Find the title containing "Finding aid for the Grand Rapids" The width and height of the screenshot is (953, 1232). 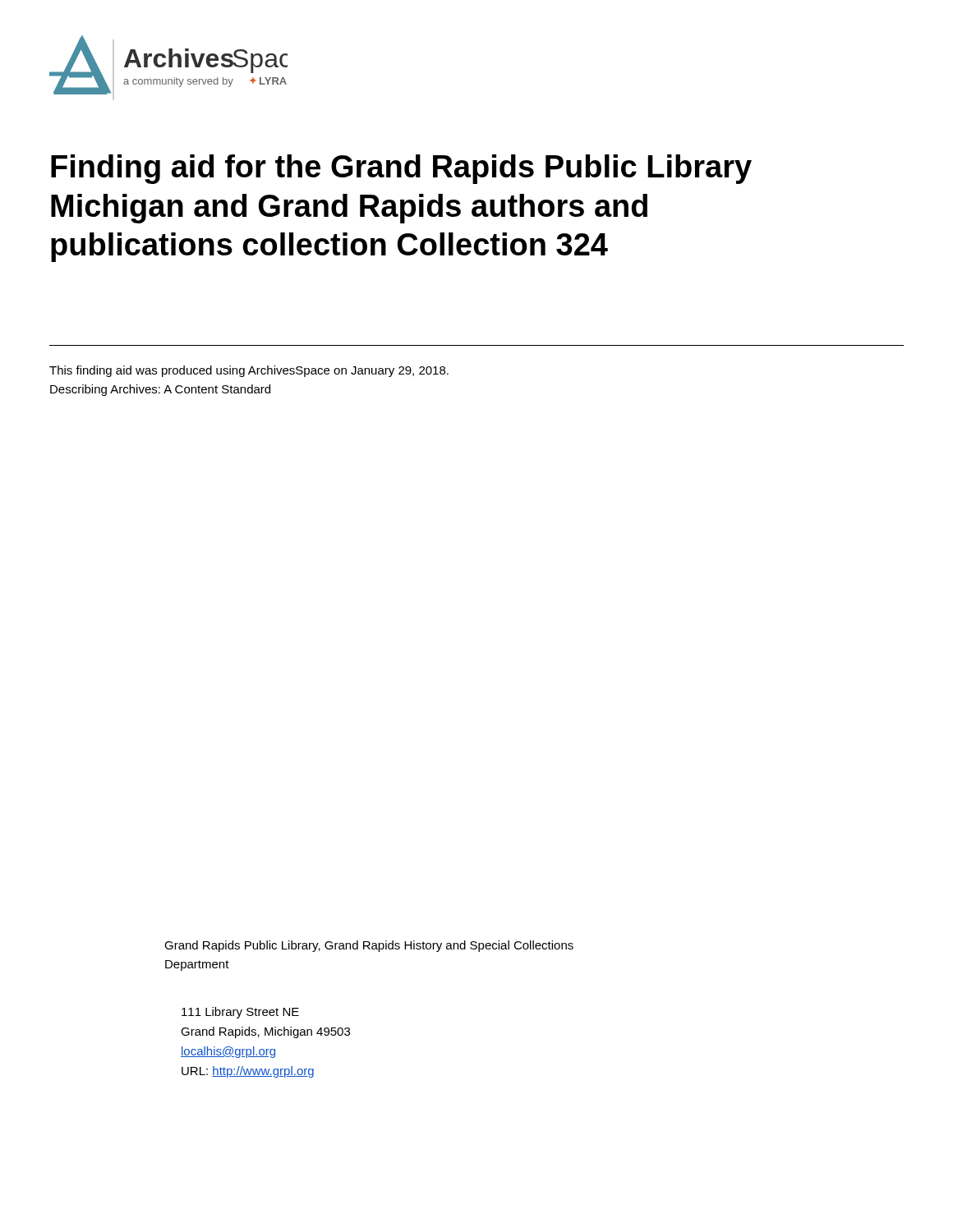[419, 206]
